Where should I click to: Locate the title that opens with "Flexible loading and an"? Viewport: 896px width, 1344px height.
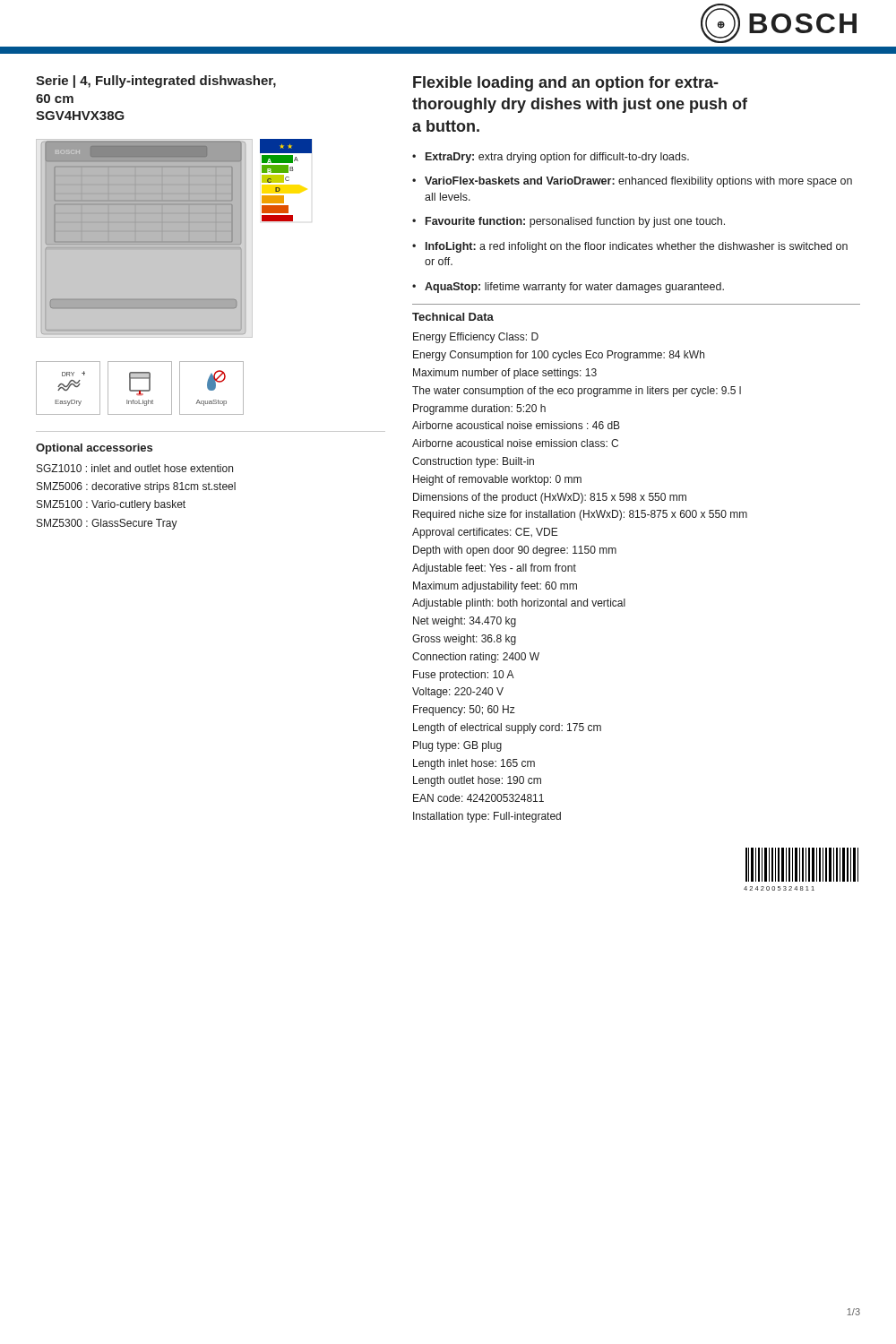point(580,104)
